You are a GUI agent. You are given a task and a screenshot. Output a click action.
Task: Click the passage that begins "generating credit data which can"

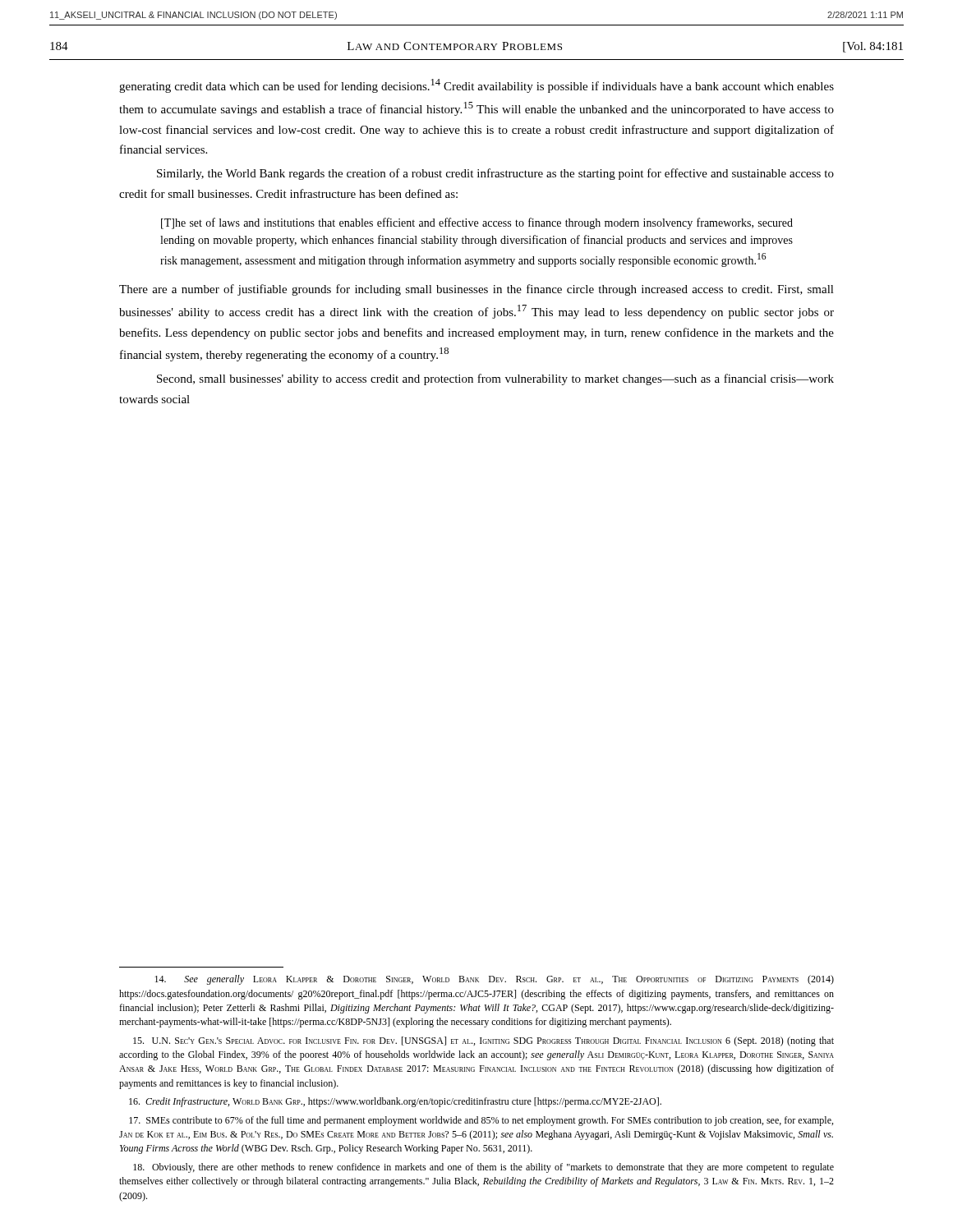tap(476, 117)
